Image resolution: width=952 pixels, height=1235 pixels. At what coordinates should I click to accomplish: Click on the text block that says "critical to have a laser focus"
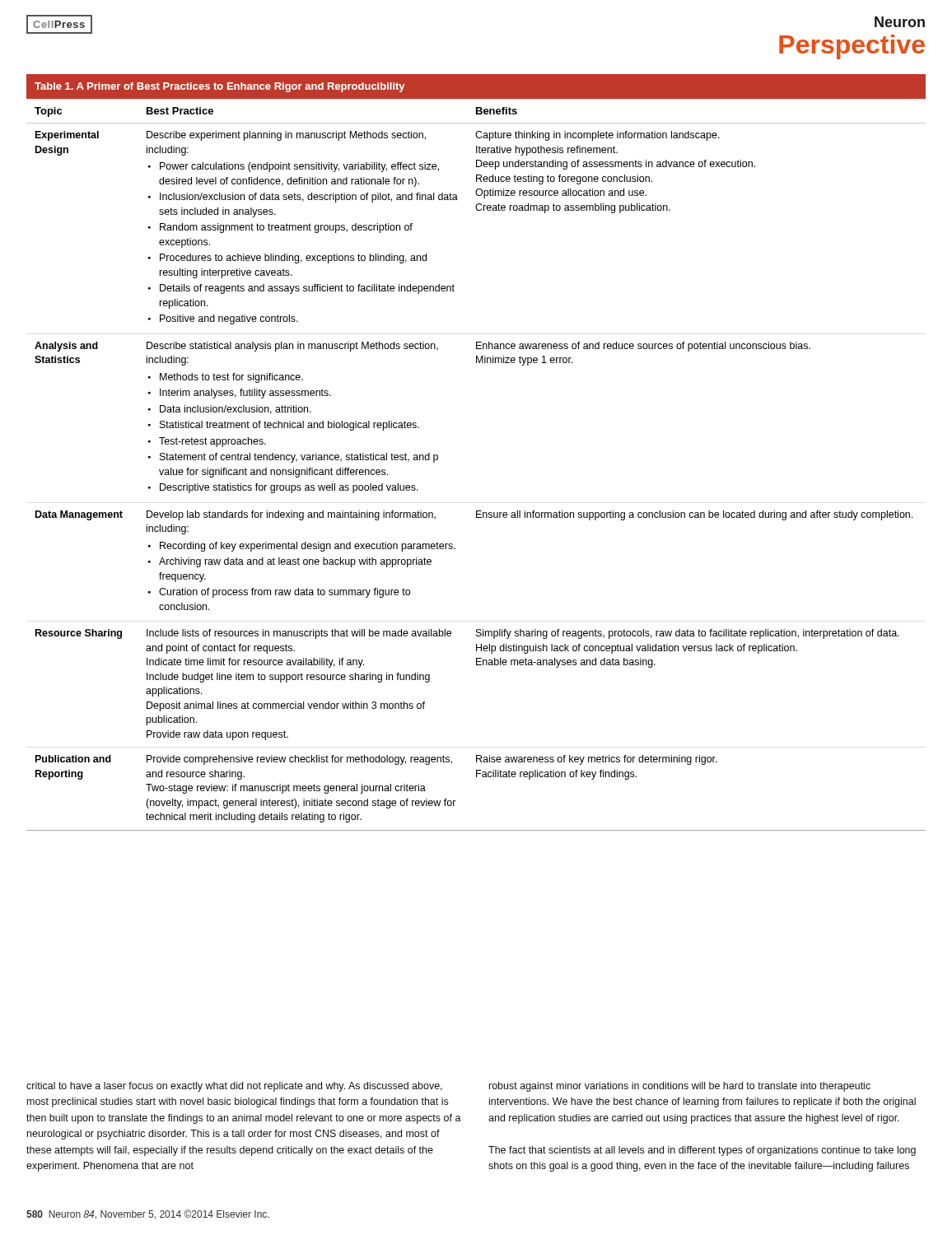[x=244, y=1126]
